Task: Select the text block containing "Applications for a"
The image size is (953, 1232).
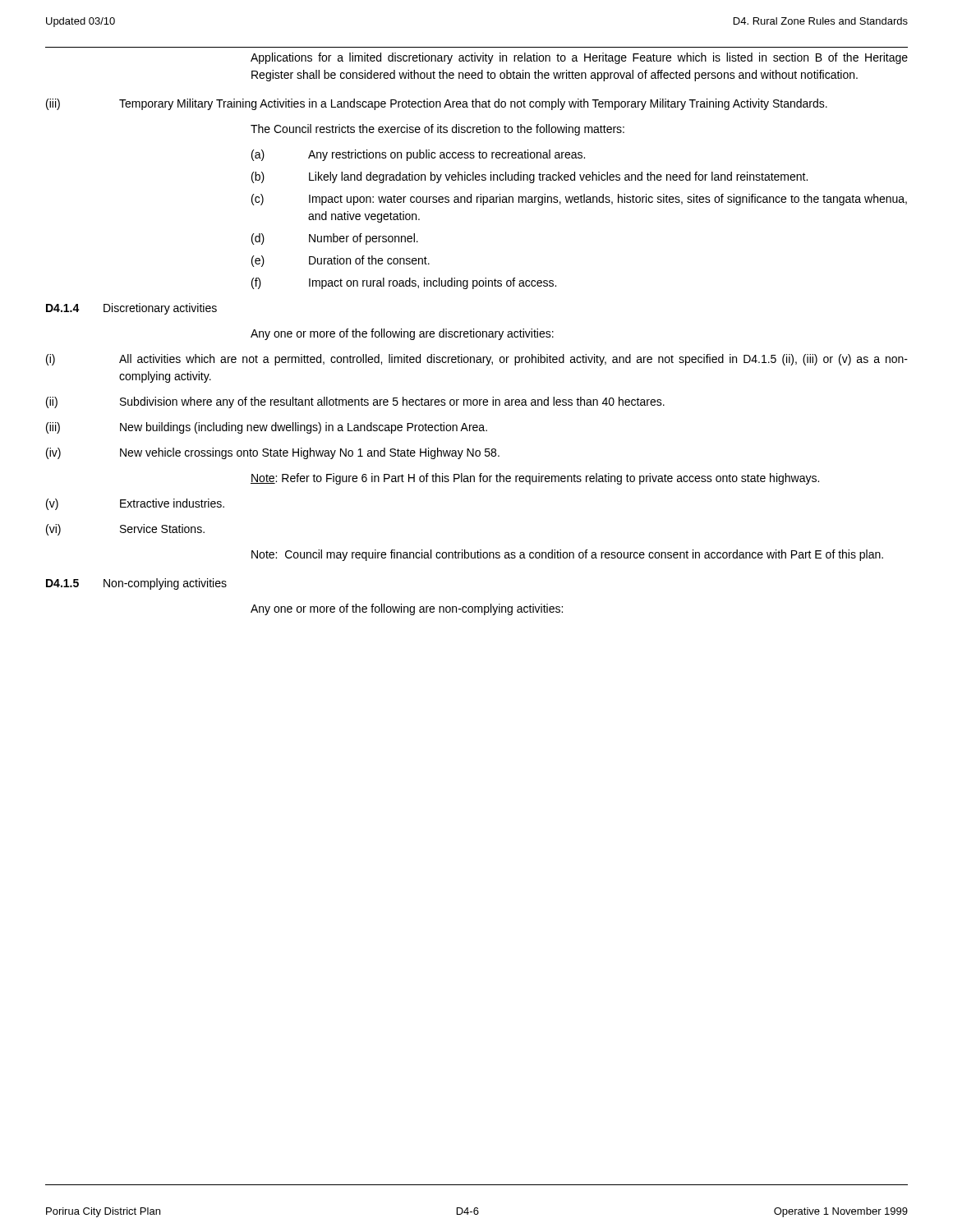Action: coord(579,66)
